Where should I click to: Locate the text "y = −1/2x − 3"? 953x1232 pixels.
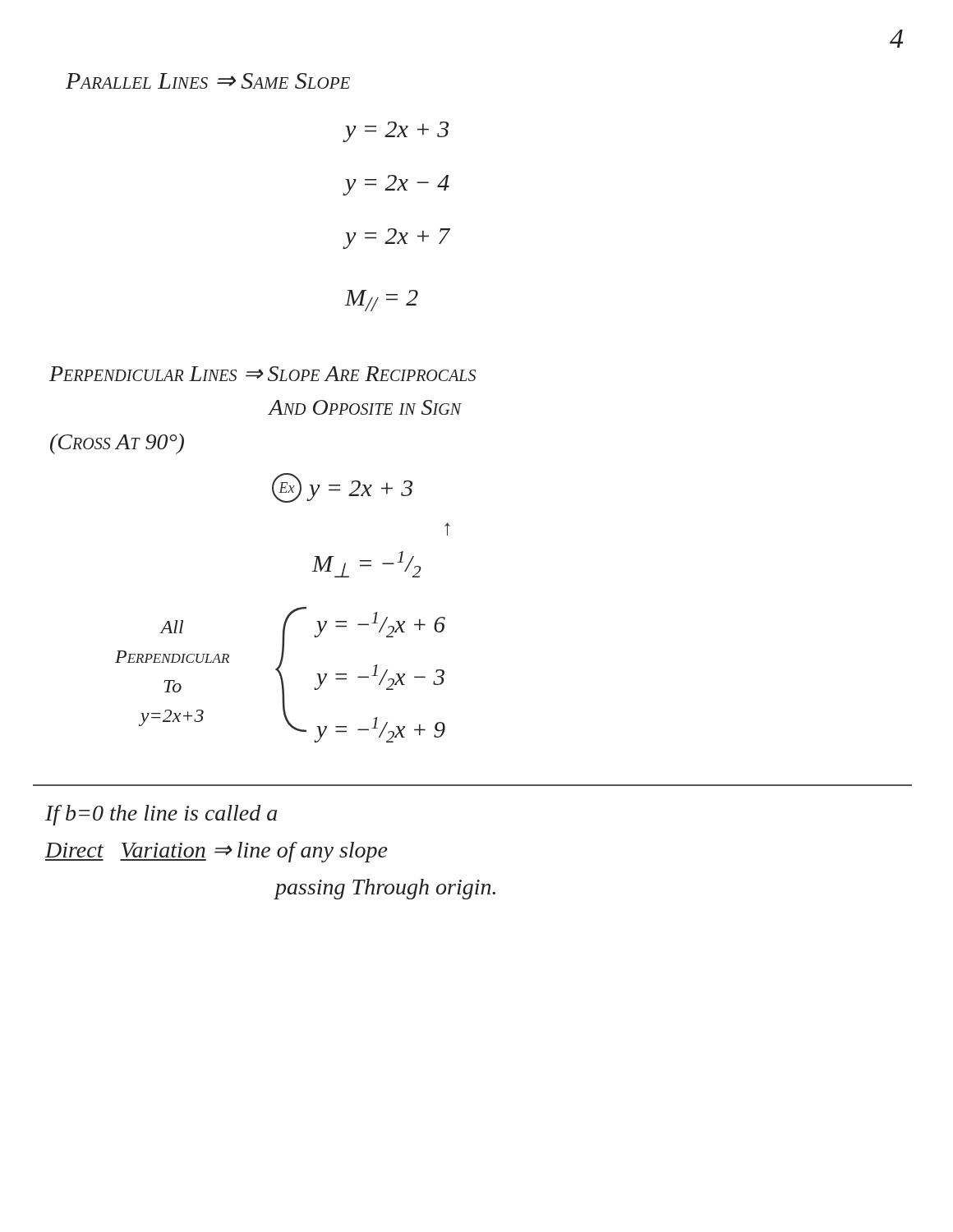coord(381,677)
